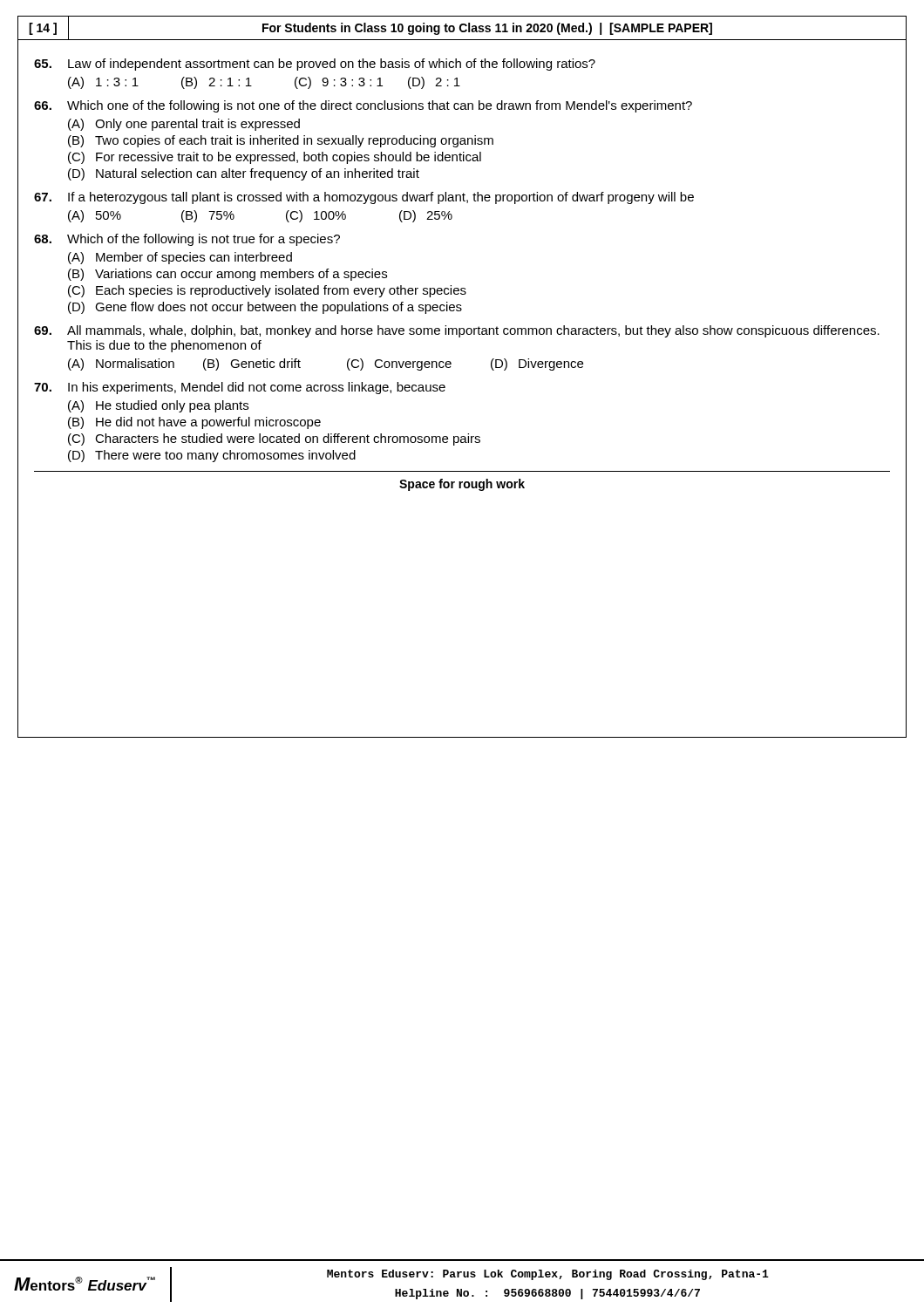
Task: Navigate to the passage starting "In his experiments, Mendel did not come"
Action: (240, 388)
